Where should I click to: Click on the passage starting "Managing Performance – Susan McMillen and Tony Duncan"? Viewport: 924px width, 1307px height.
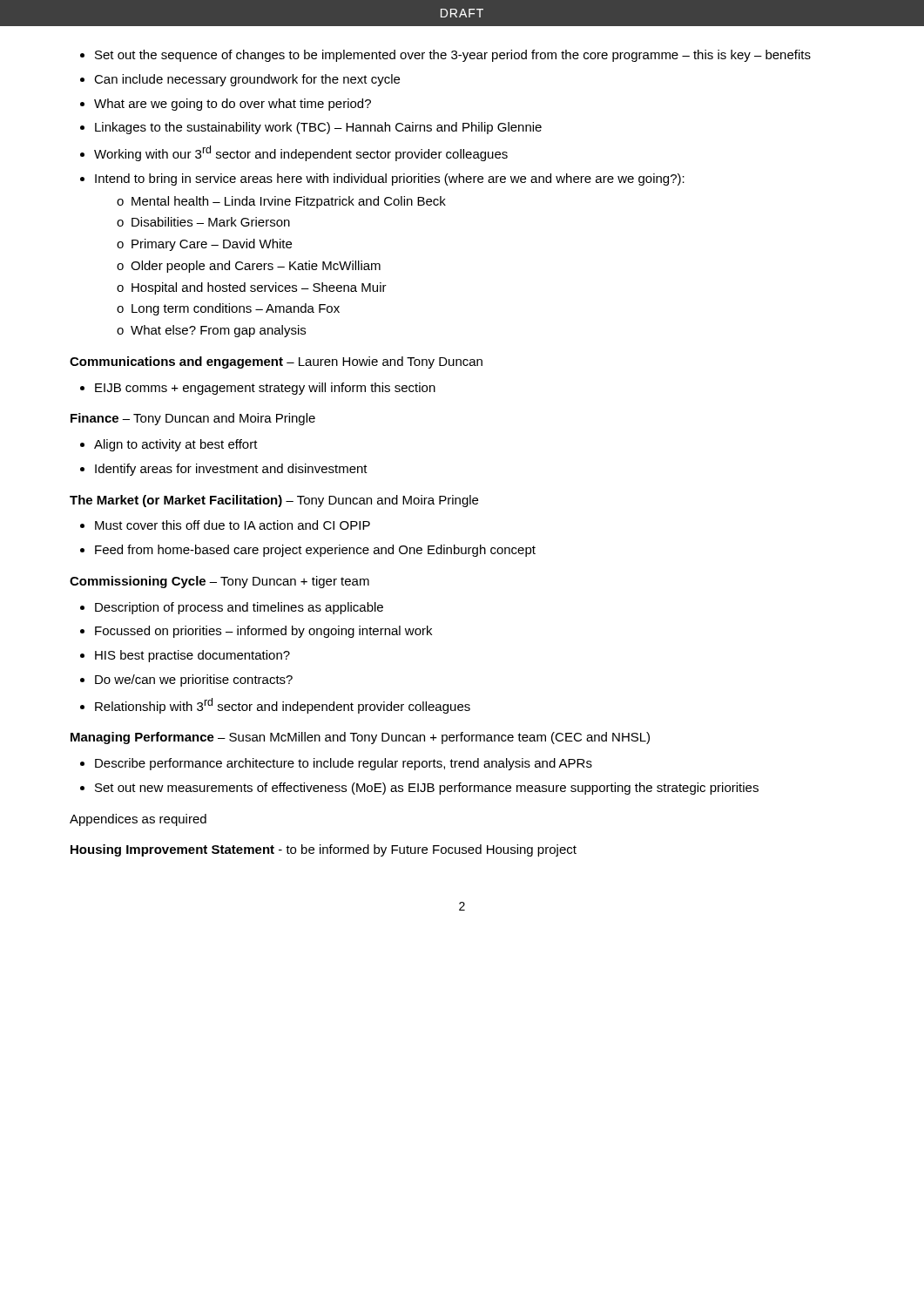(360, 737)
